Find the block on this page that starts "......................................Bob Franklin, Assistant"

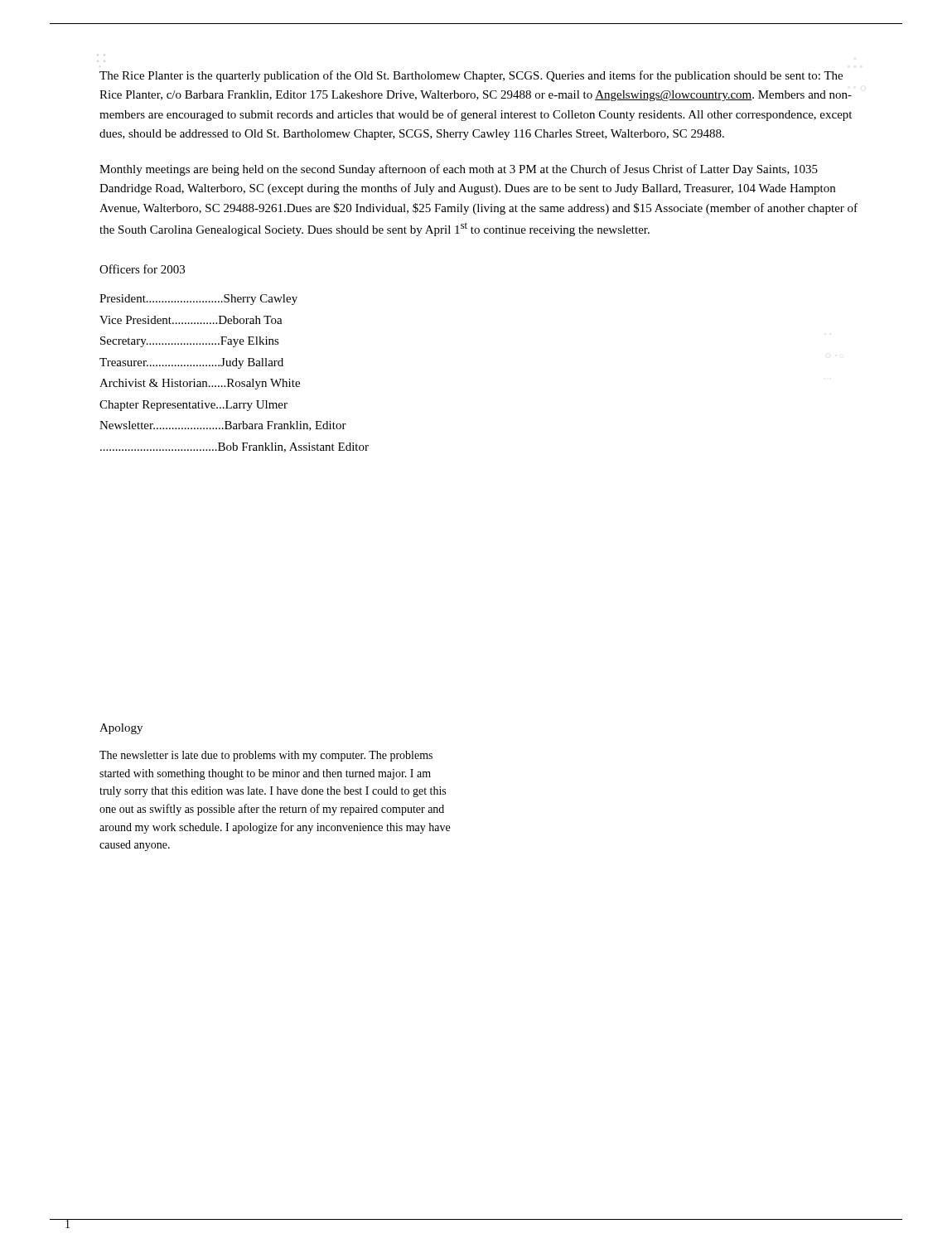tap(234, 446)
